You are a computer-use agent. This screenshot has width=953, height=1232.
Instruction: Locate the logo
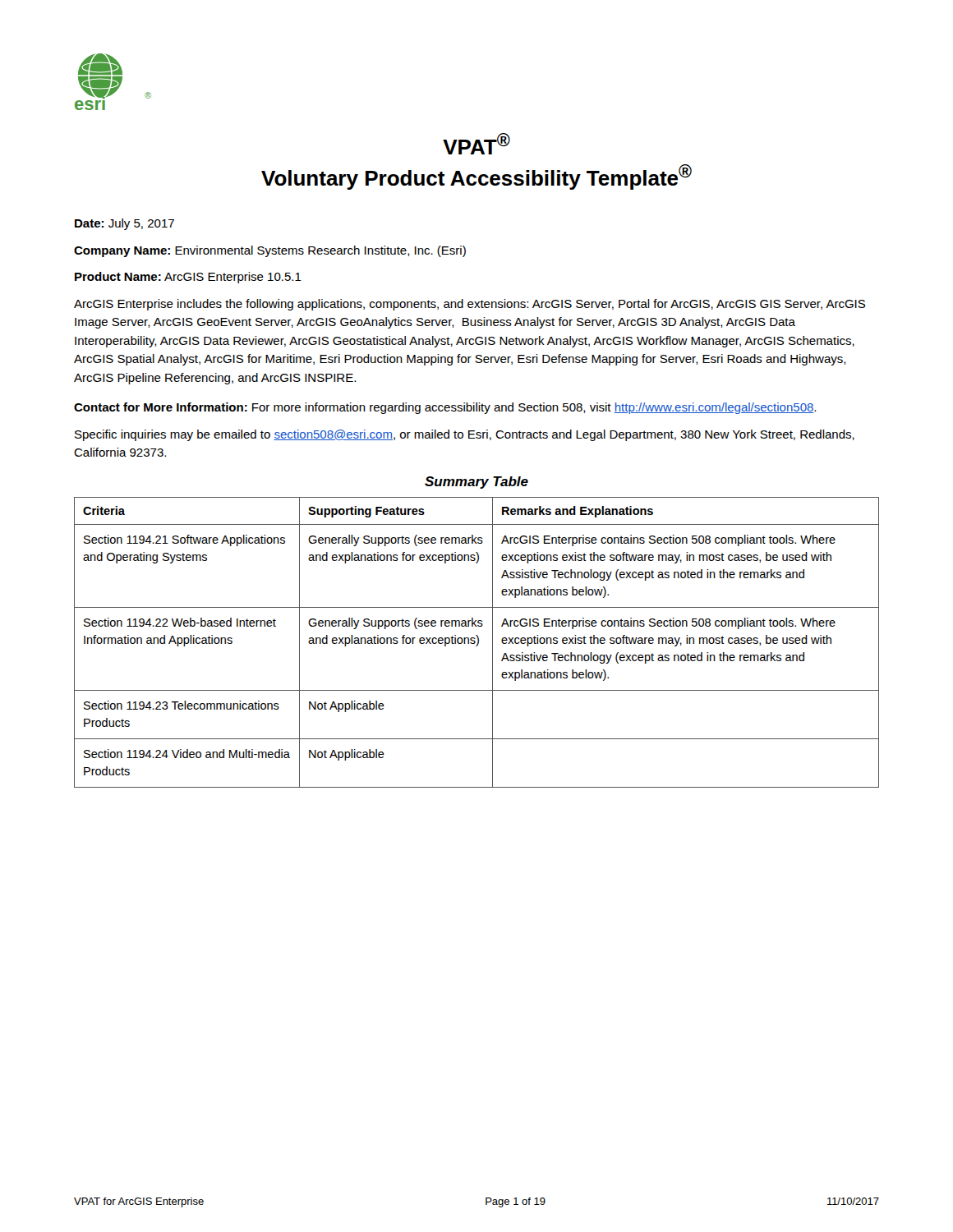click(476, 82)
